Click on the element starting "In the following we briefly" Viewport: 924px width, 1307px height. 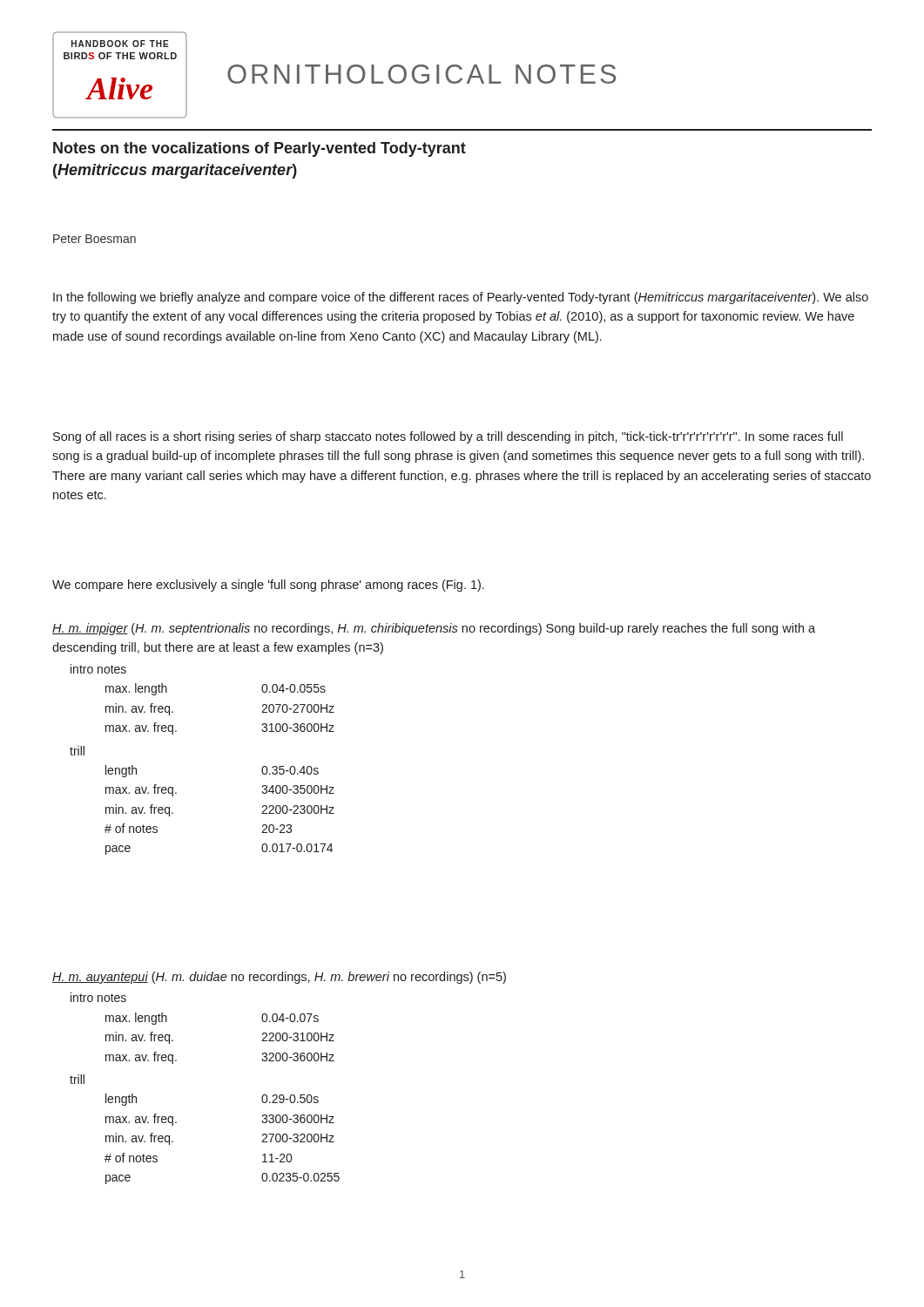460,317
